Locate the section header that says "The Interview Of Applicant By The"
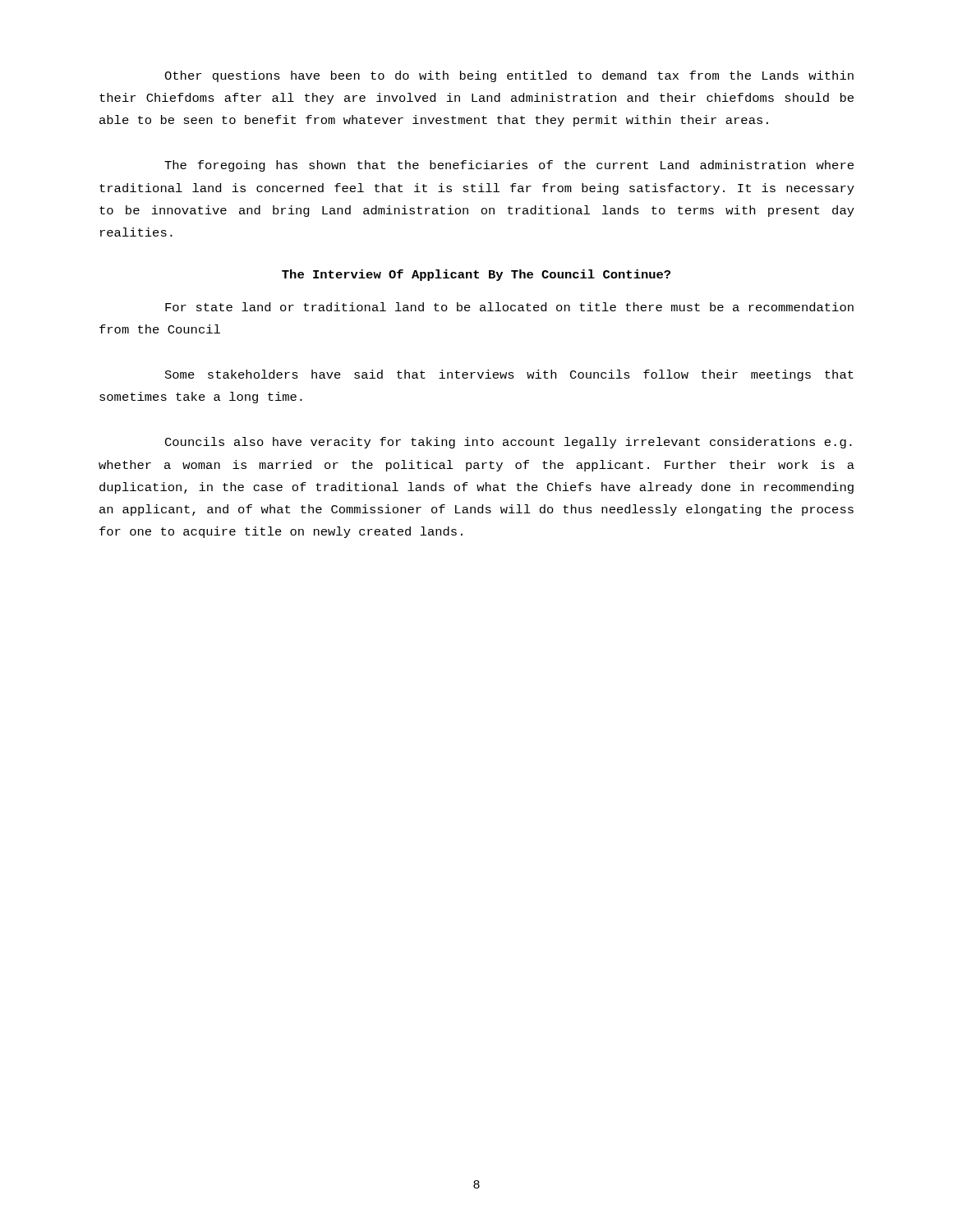The height and width of the screenshot is (1232, 953). 476,275
